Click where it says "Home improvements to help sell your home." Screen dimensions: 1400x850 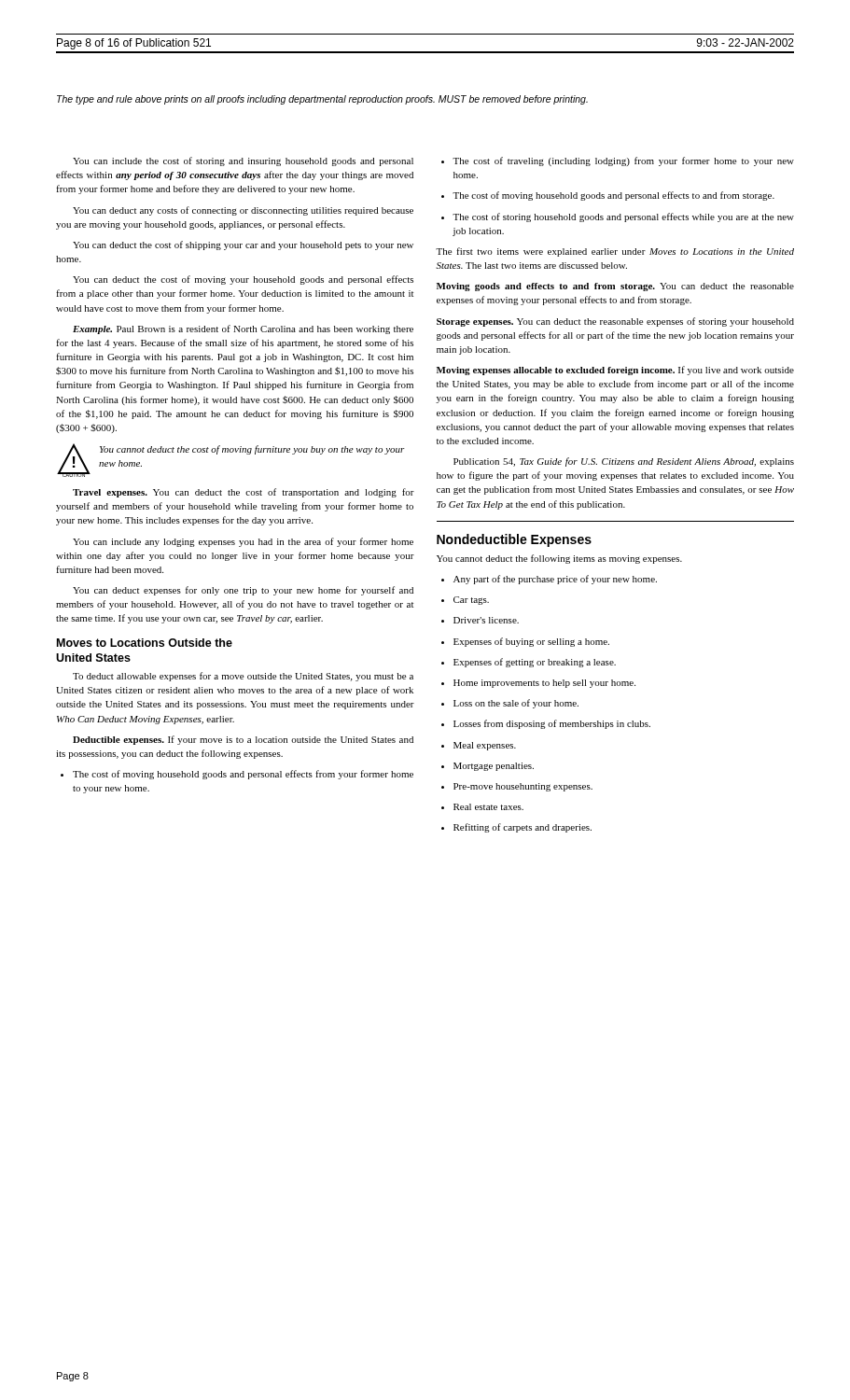tap(615, 683)
